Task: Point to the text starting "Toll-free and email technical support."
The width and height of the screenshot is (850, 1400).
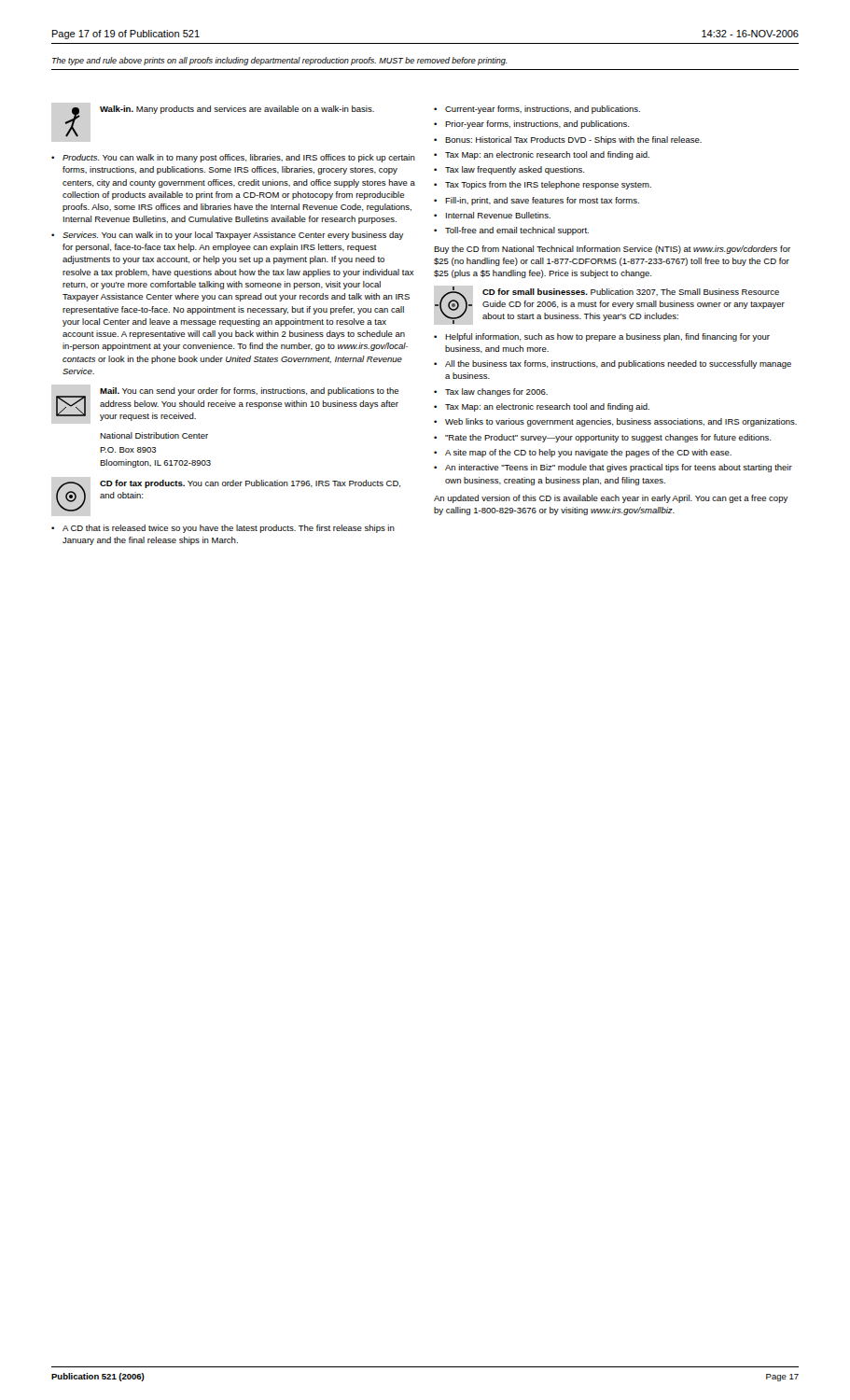Action: [x=517, y=230]
